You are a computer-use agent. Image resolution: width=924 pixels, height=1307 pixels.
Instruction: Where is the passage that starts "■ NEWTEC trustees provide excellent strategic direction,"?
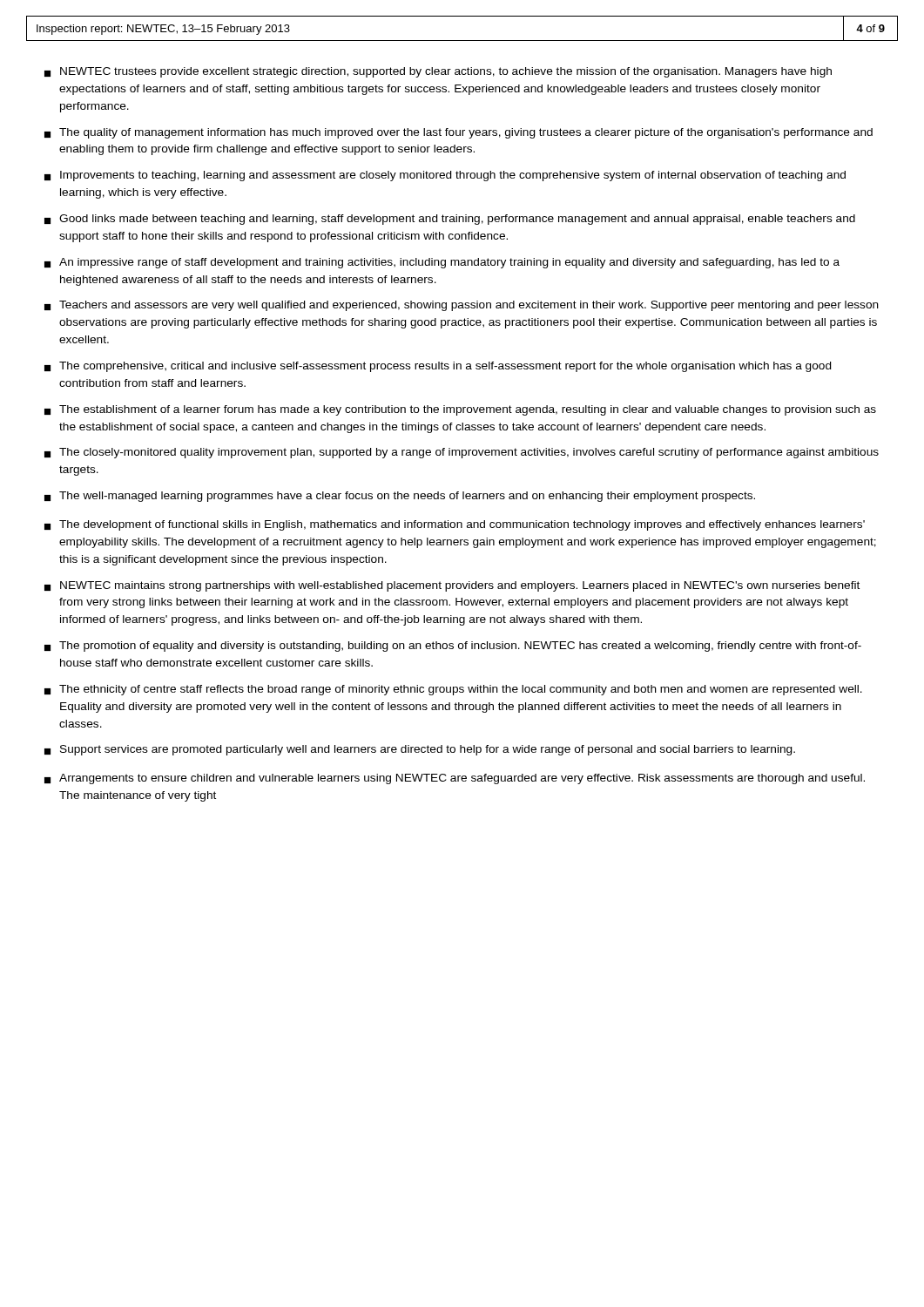pos(462,89)
